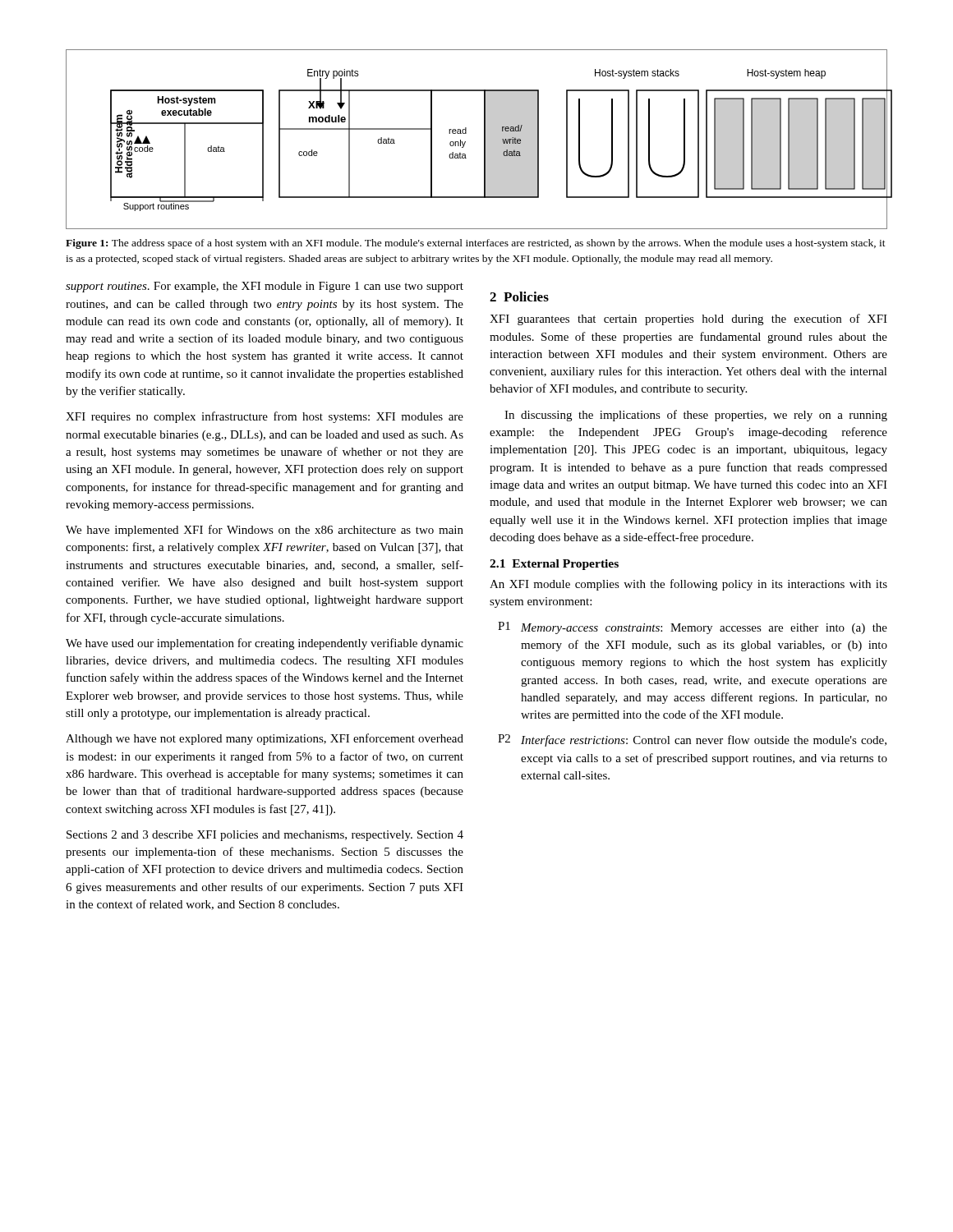Click on the text block containing "We have implemented XFI for Windows"
This screenshot has height=1232, width=953.
pyautogui.click(x=265, y=574)
